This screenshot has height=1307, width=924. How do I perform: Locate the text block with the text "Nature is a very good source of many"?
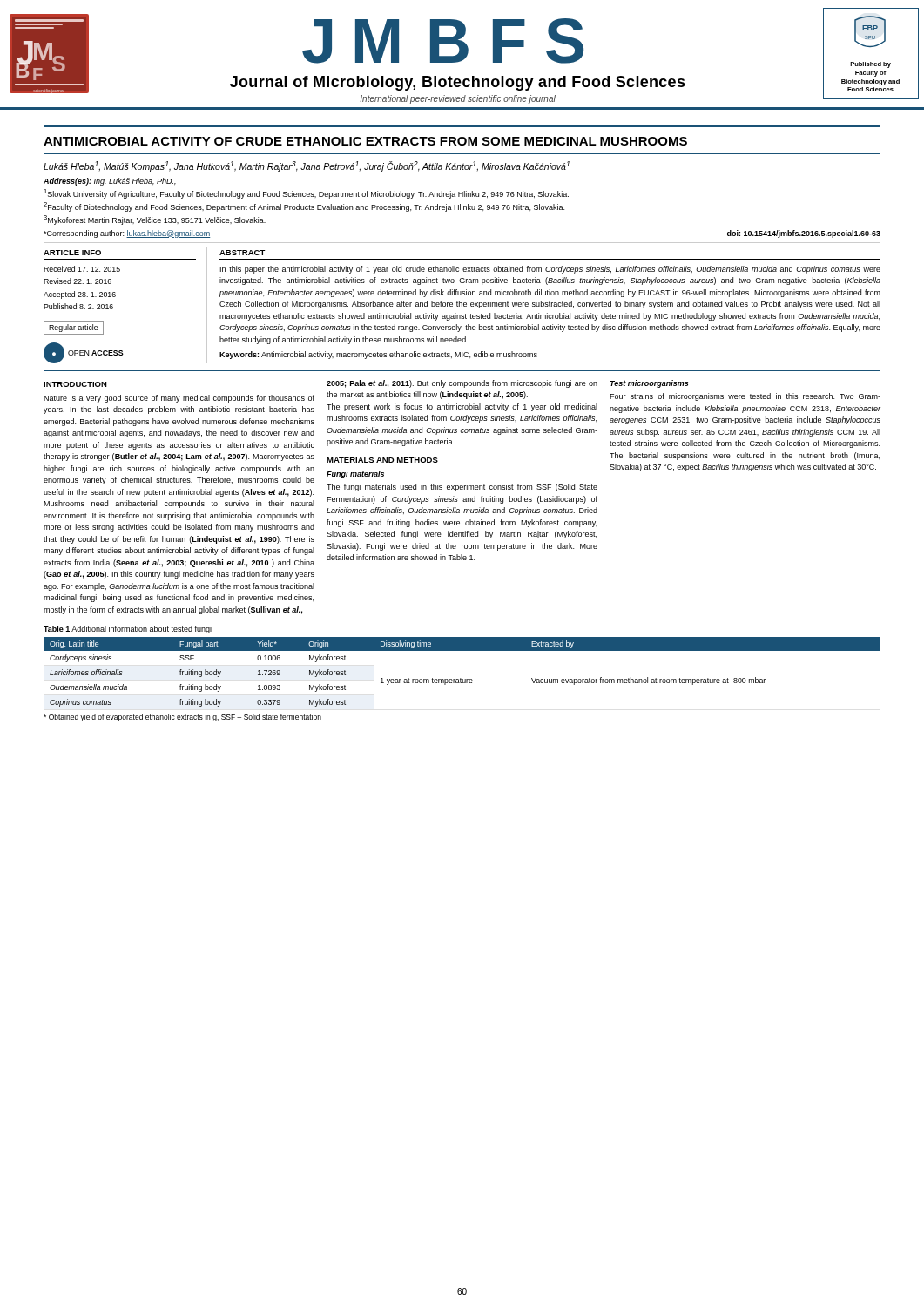click(x=179, y=504)
